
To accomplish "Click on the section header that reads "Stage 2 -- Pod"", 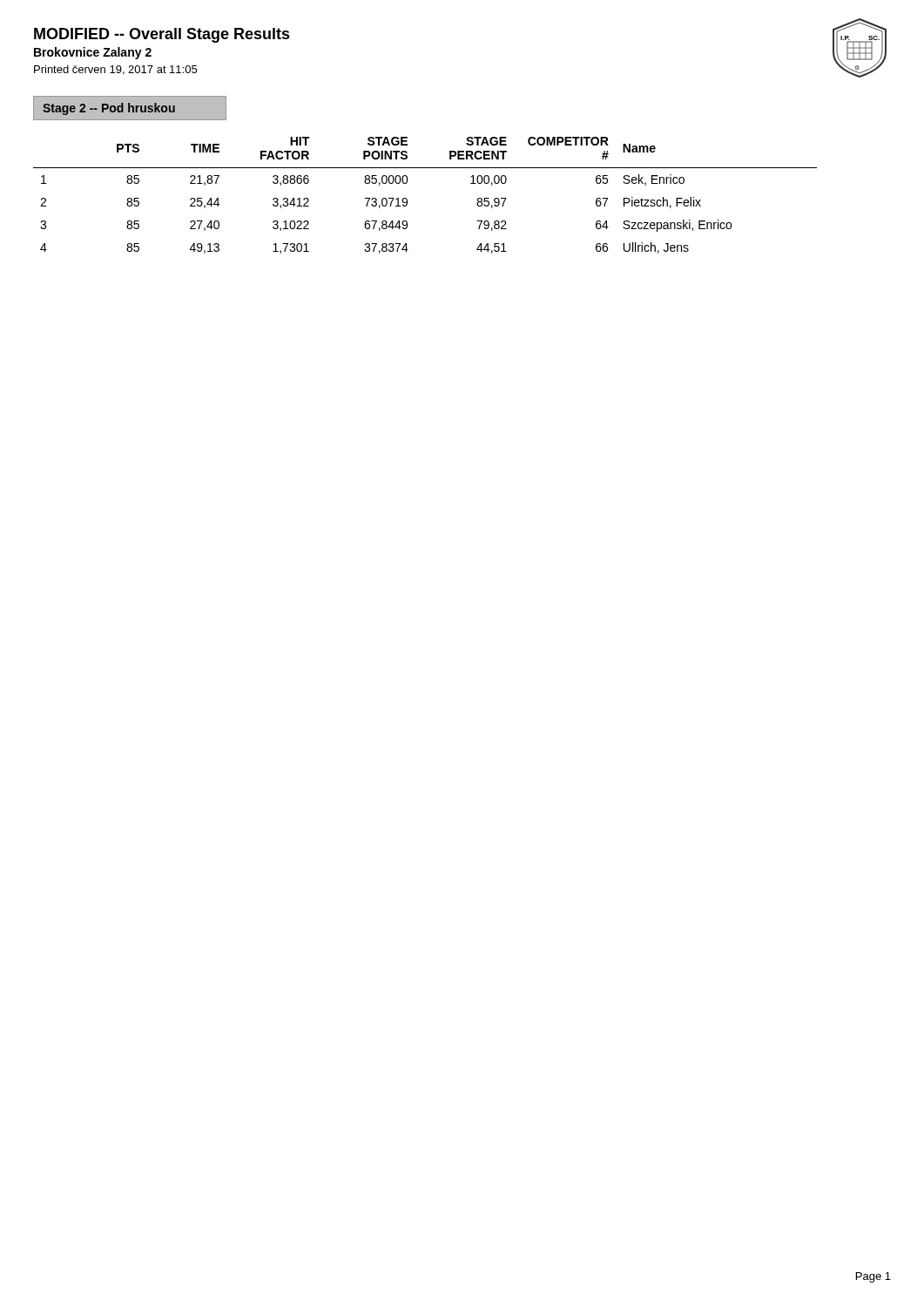I will 109,108.
